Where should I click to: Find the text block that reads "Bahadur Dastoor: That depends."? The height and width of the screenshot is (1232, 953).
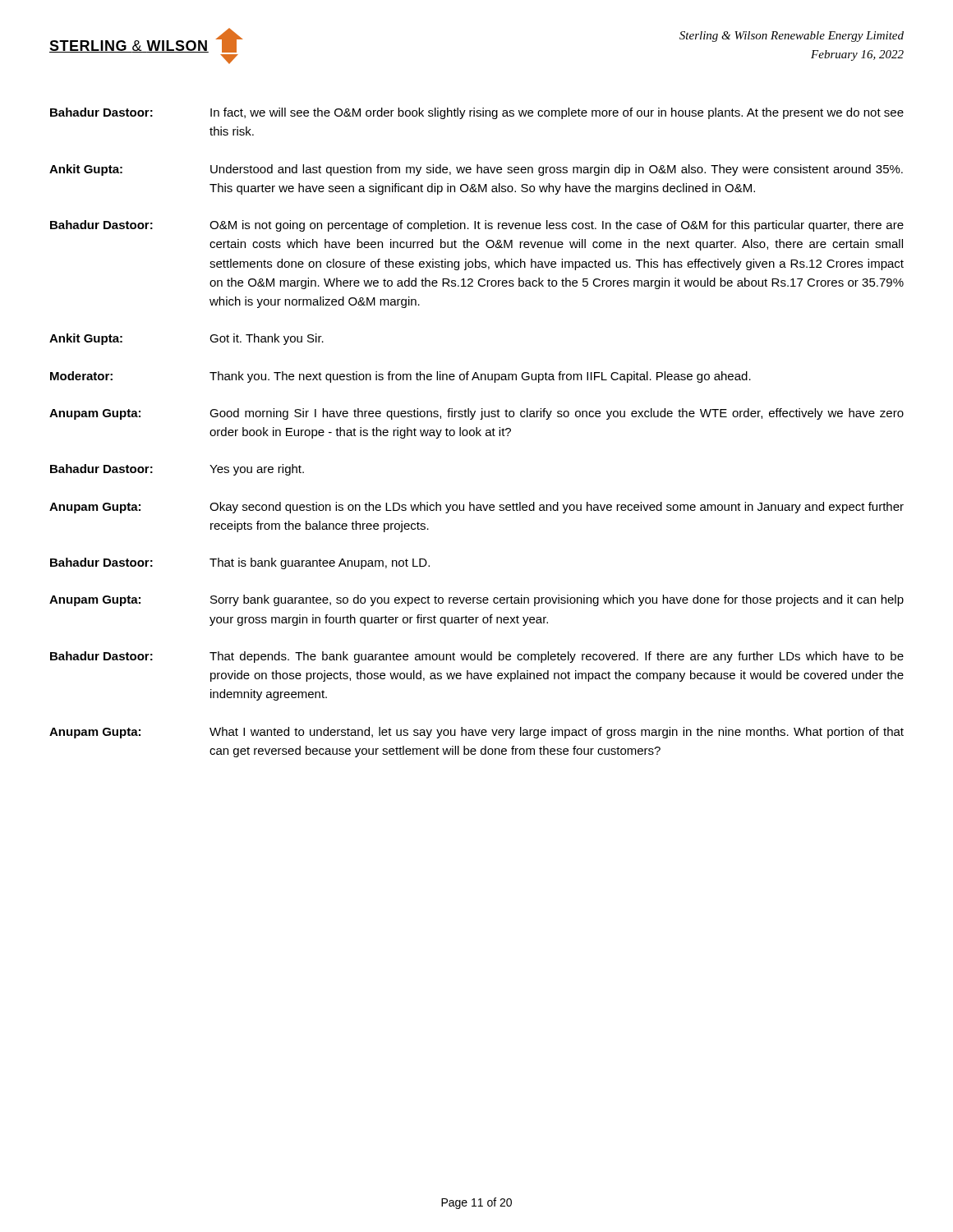[x=476, y=675]
